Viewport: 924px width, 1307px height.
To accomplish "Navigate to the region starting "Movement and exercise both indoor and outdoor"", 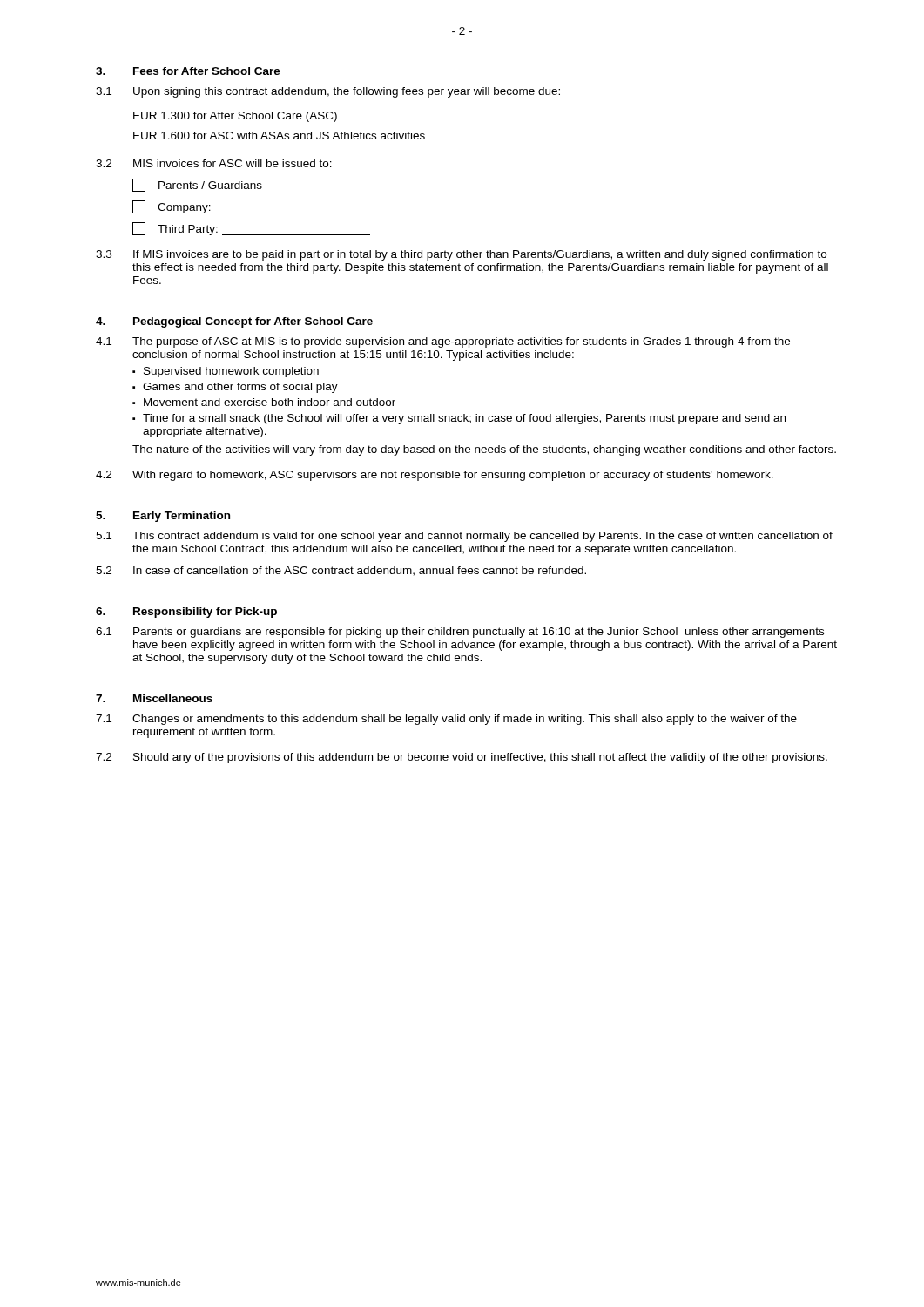I will pos(269,402).
